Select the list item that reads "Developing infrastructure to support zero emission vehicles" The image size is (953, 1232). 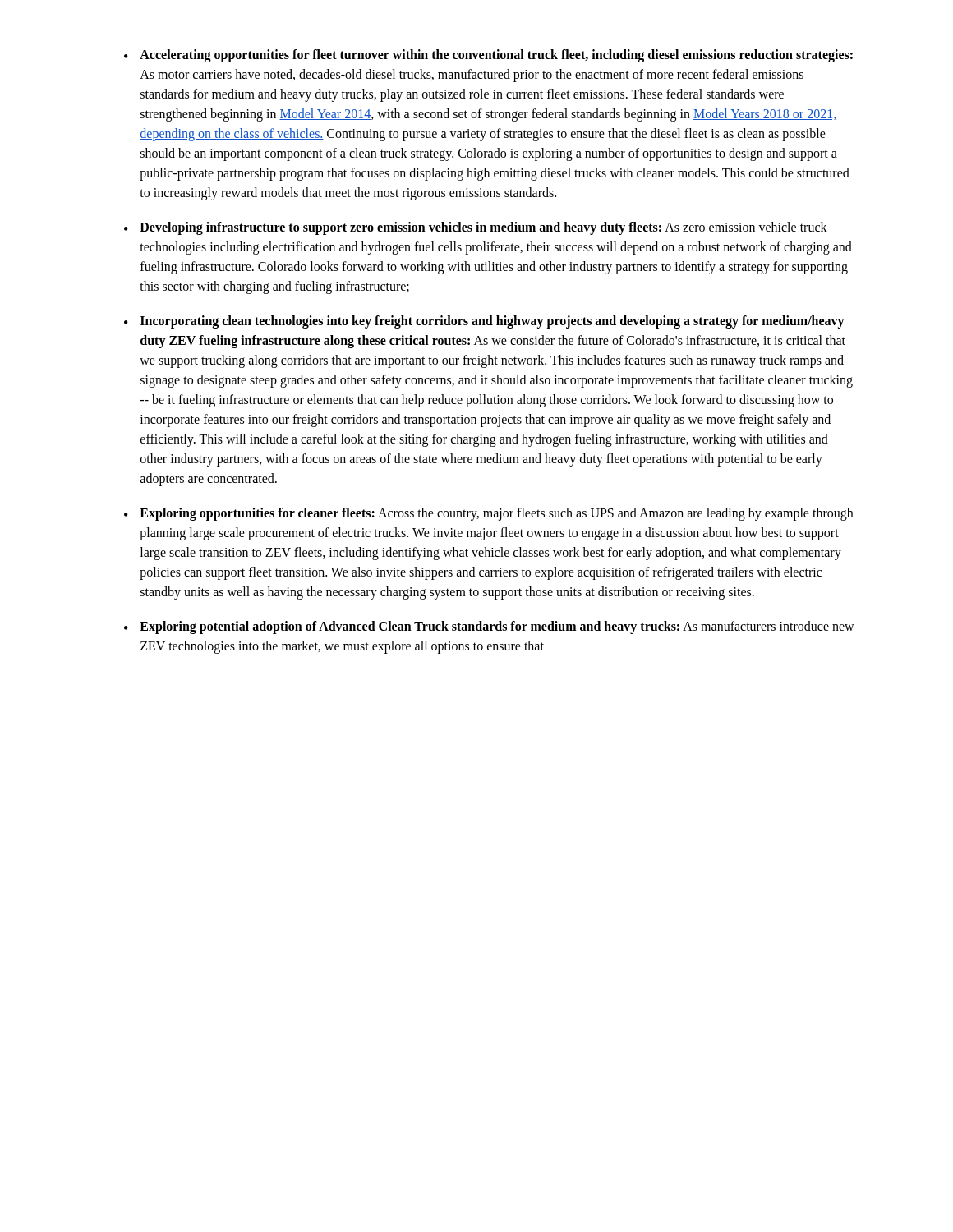click(x=497, y=257)
